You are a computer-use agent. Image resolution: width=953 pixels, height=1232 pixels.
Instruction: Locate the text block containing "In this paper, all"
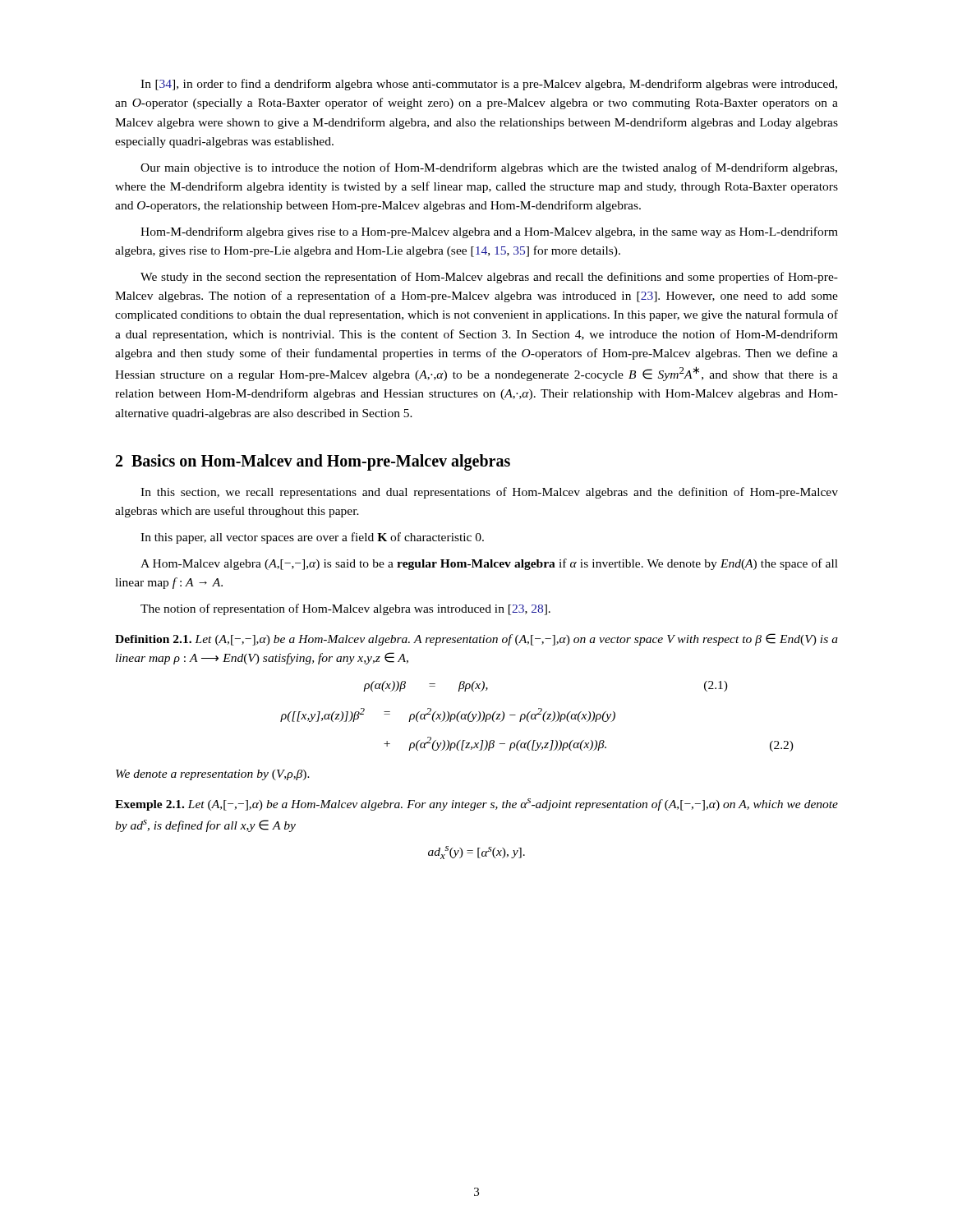click(x=476, y=537)
